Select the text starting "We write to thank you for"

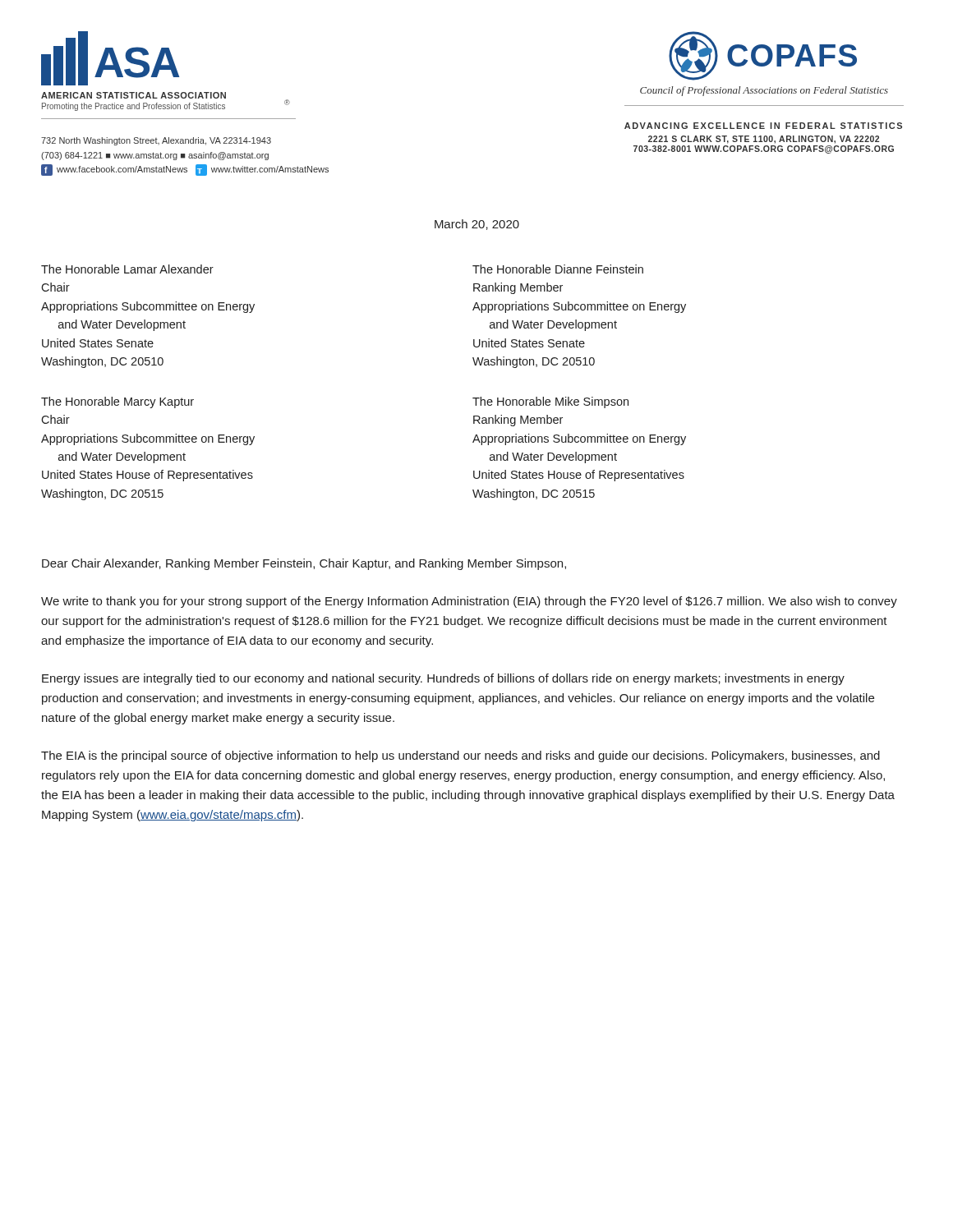coord(469,621)
